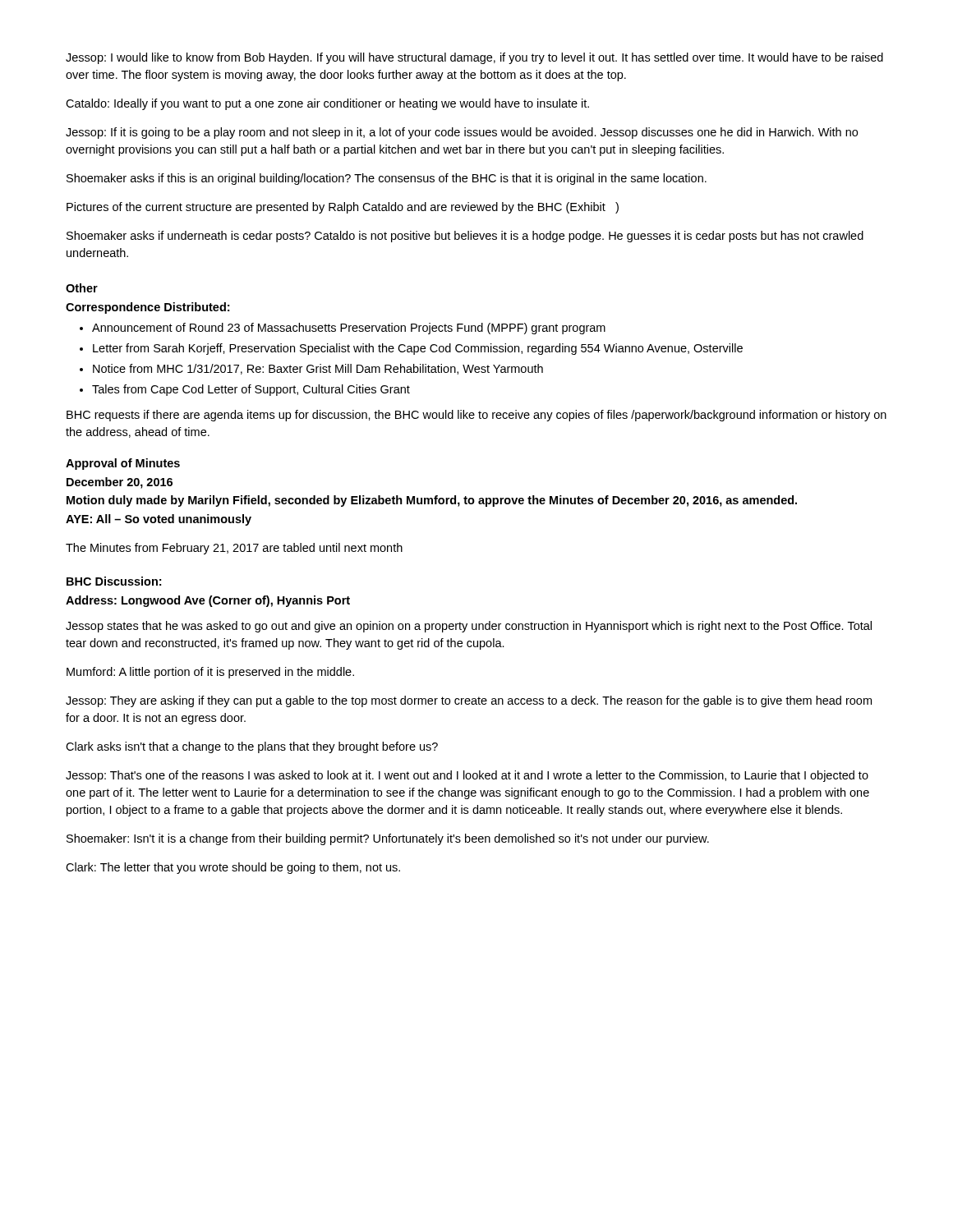The width and height of the screenshot is (953, 1232).
Task: Navigate to the passage starting "Shoemaker asks if this is"
Action: point(386,178)
